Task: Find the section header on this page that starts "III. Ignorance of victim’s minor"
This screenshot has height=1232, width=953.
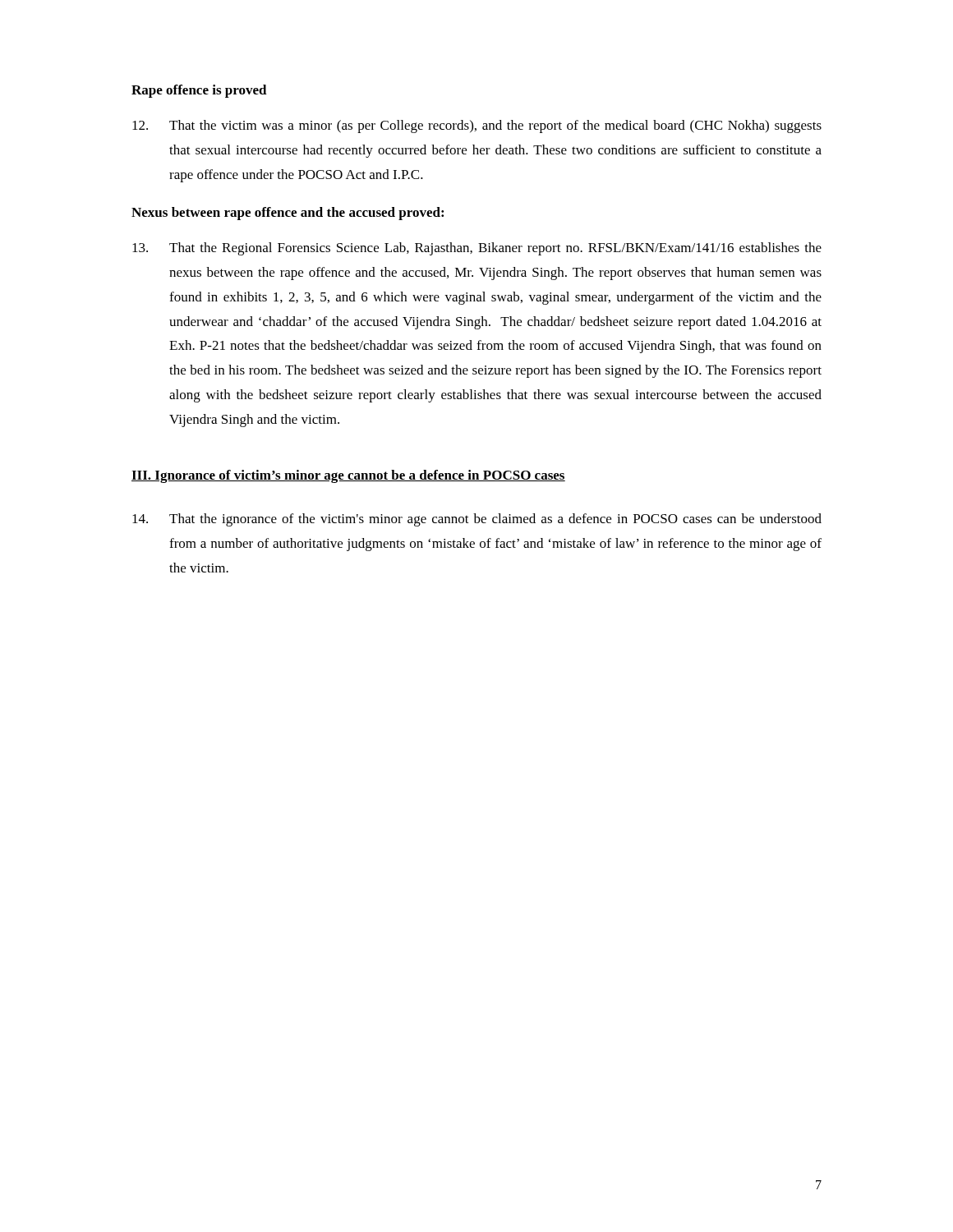Action: point(348,475)
